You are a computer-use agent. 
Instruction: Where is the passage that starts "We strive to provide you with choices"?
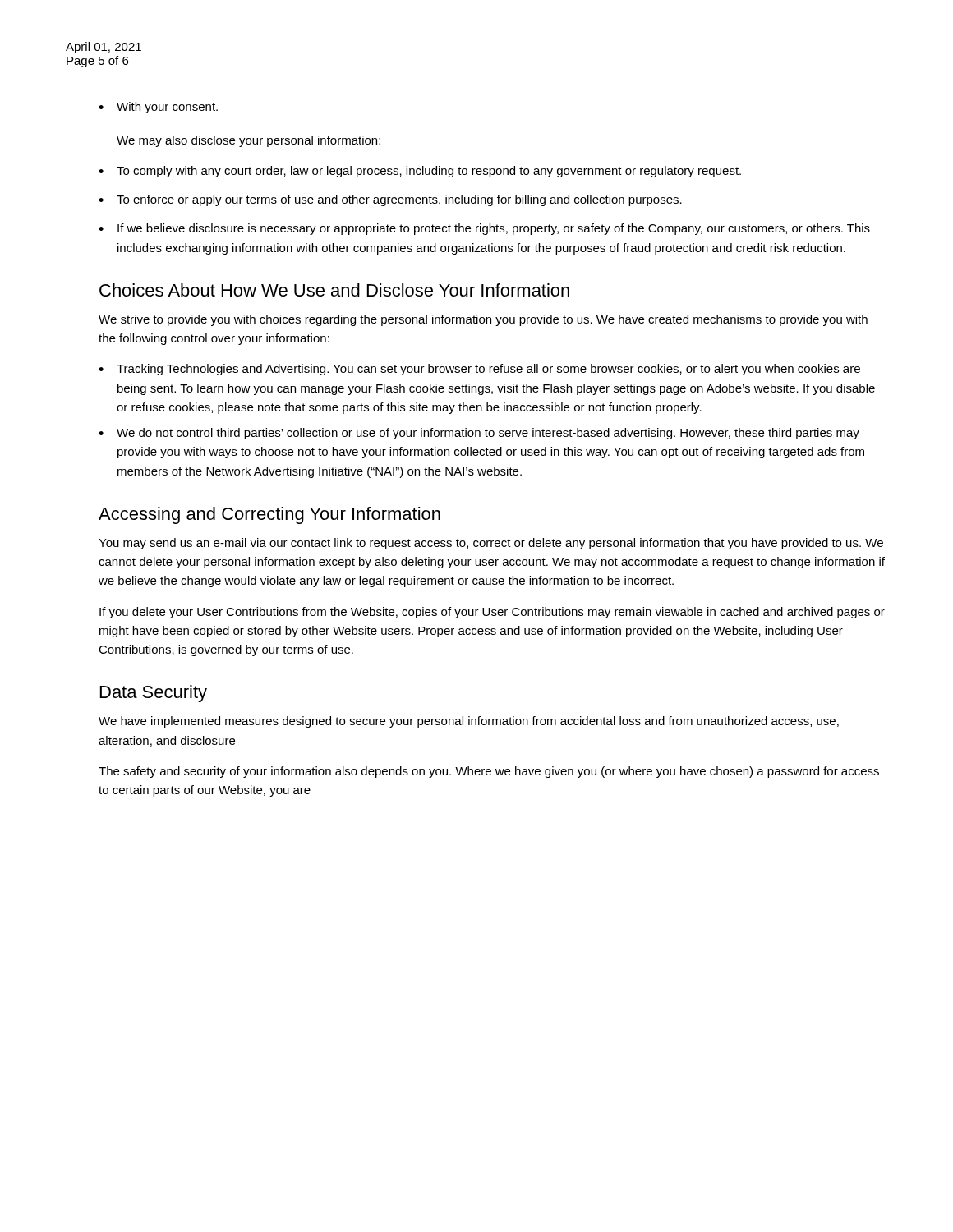click(483, 328)
